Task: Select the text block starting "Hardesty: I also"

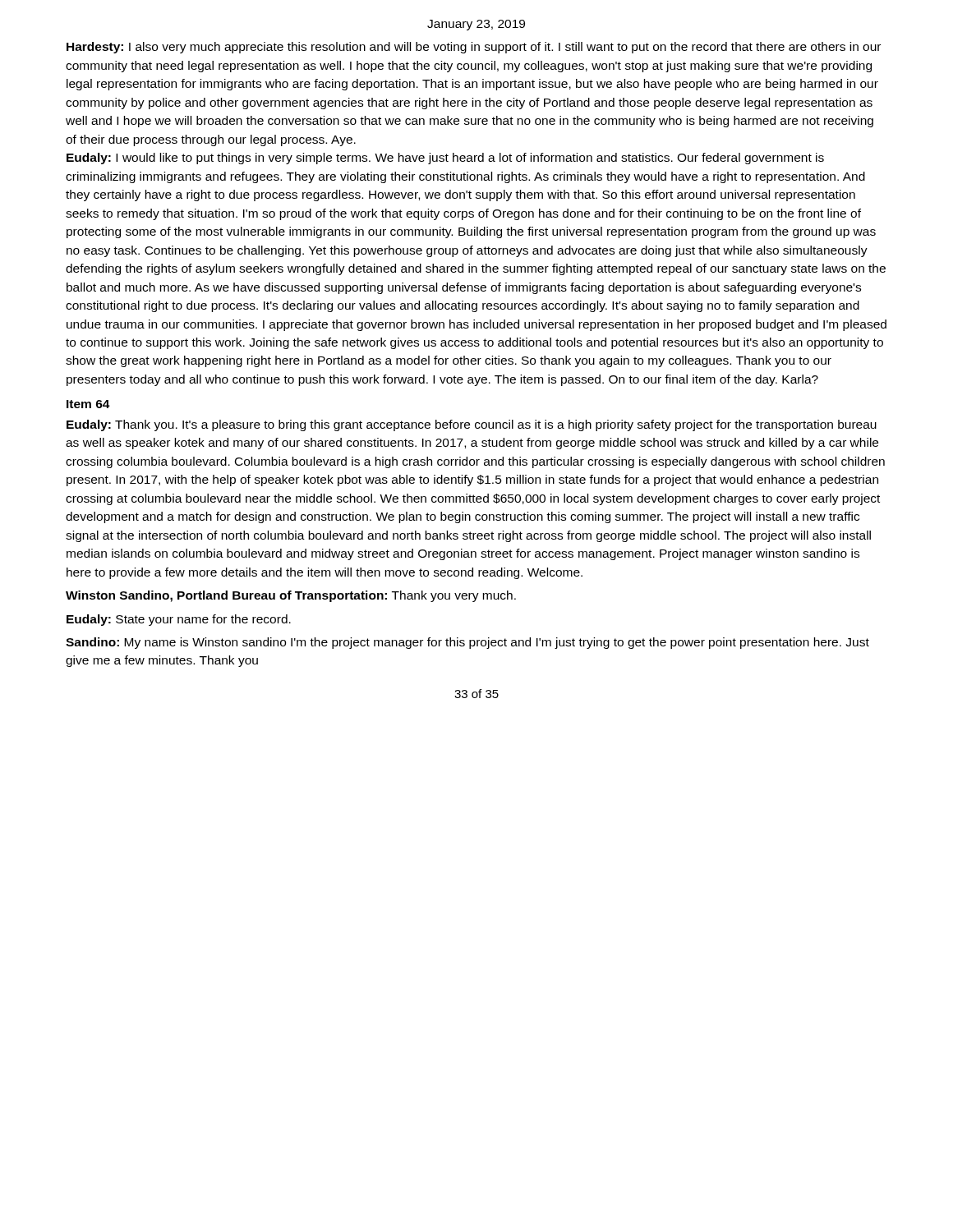Action: (x=476, y=213)
